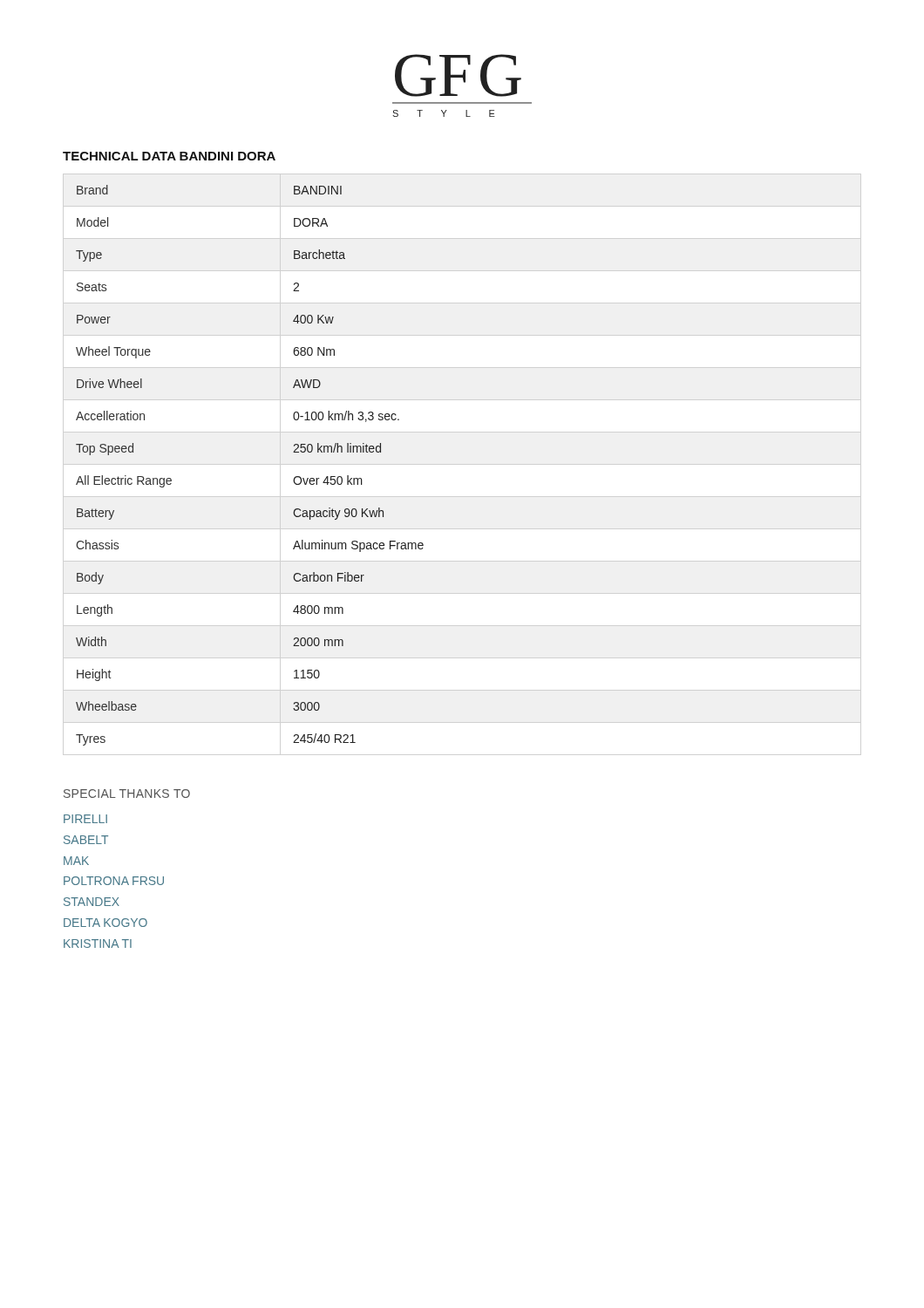
Task: Locate the table with the text "Drive Wheel"
Action: pos(462,464)
